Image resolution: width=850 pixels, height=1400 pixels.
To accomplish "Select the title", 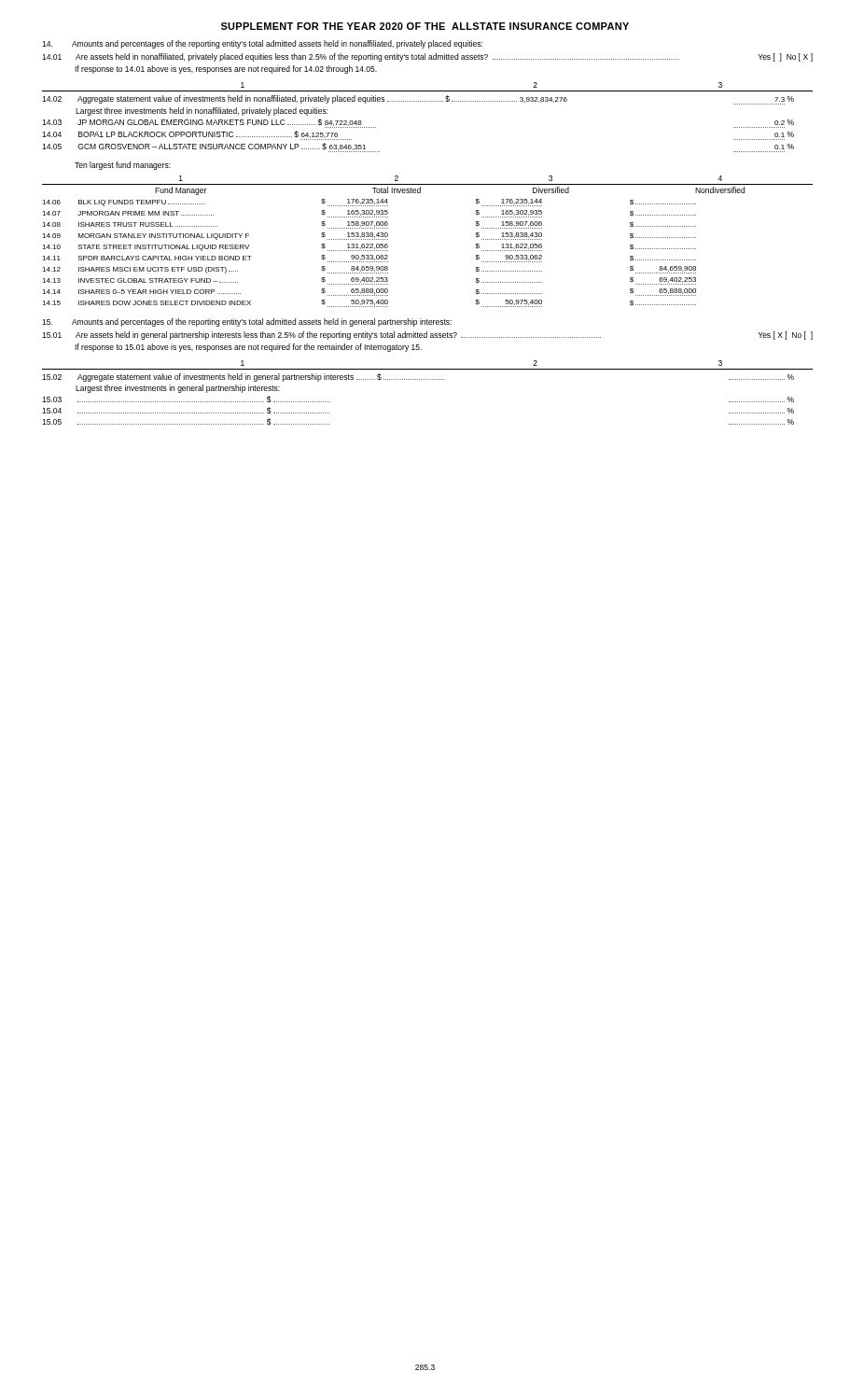I will click(x=425, y=26).
